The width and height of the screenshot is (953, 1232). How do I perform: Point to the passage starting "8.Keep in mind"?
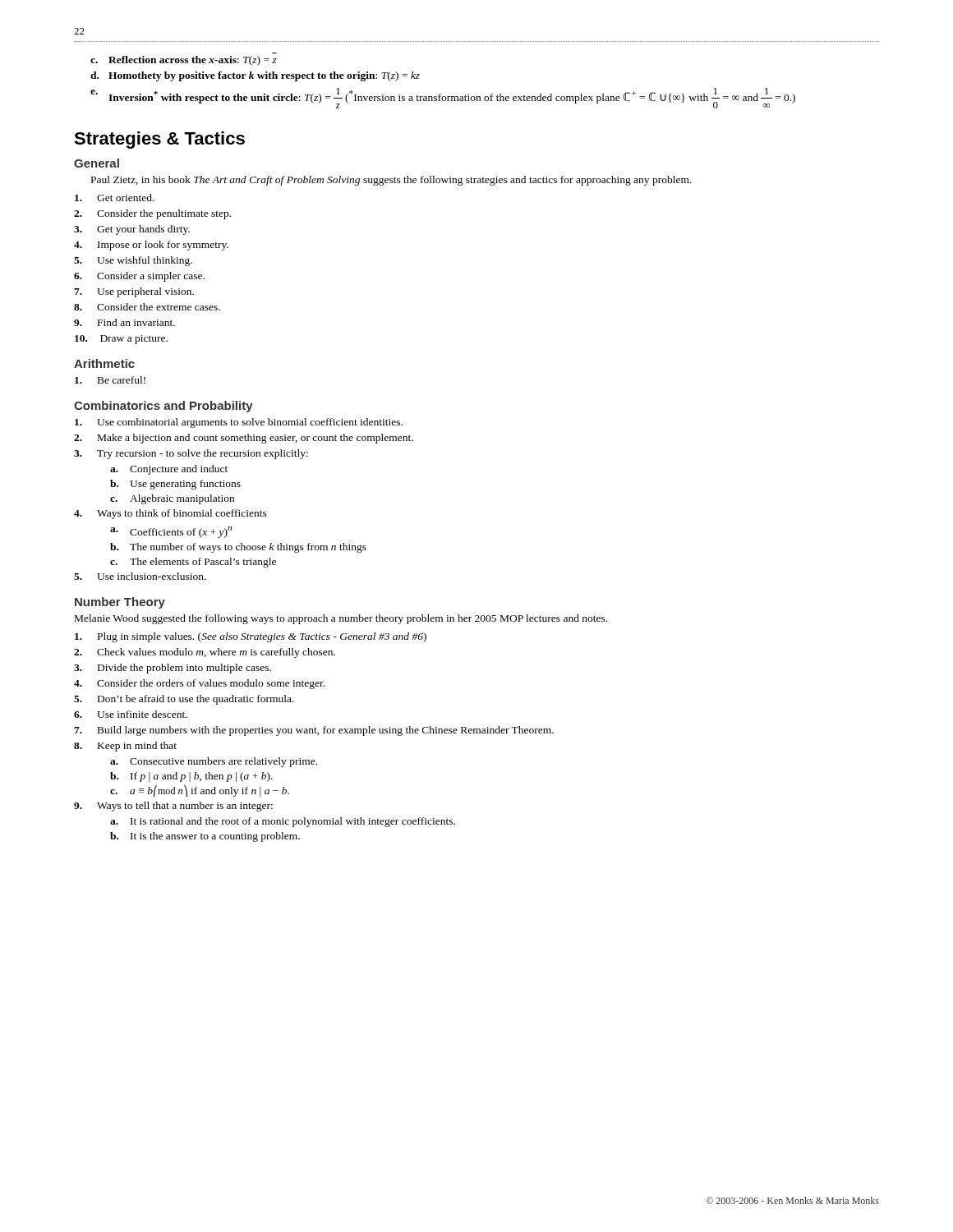point(125,747)
